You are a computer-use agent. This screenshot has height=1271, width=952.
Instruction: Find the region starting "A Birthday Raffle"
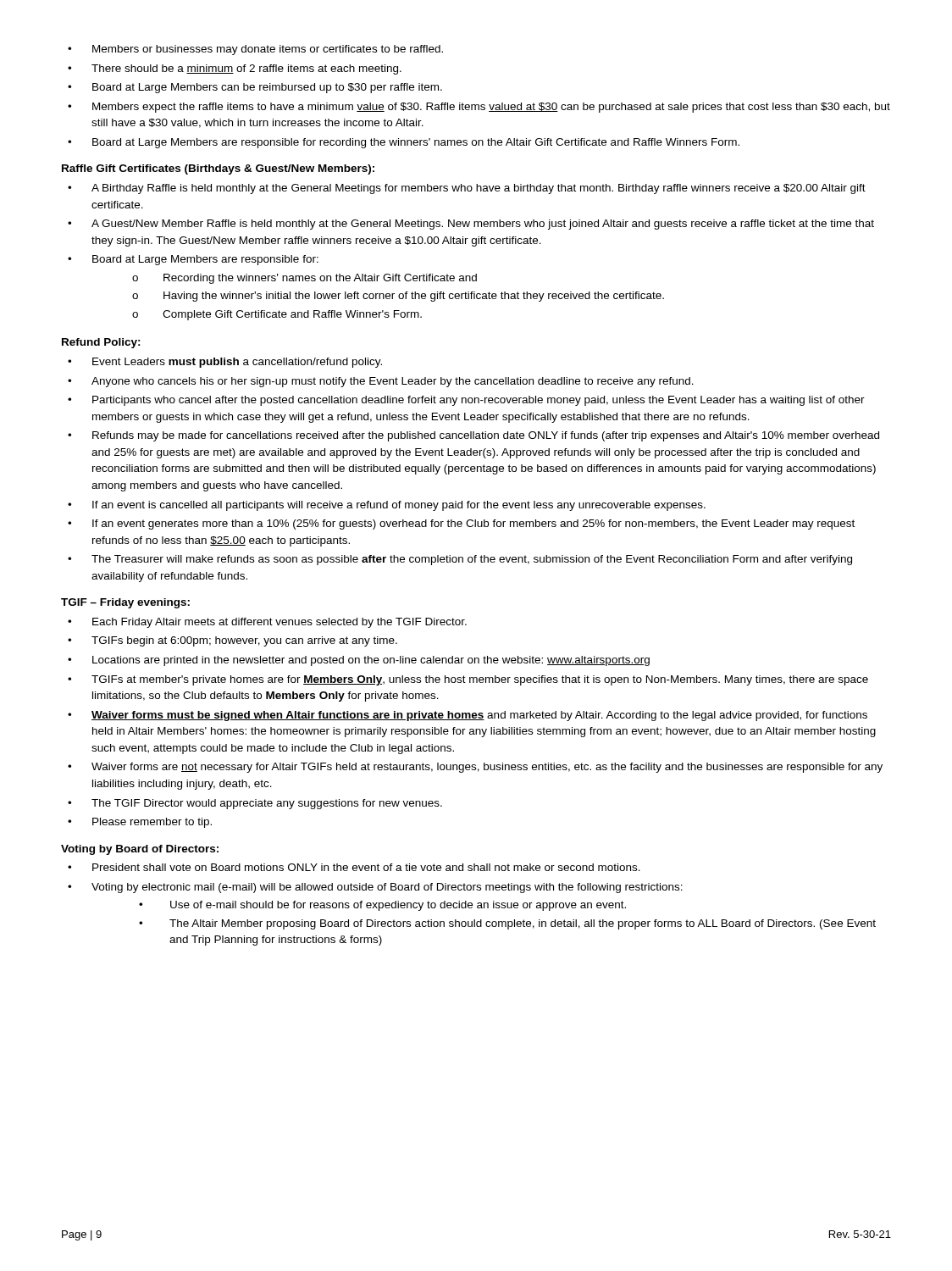click(x=491, y=196)
